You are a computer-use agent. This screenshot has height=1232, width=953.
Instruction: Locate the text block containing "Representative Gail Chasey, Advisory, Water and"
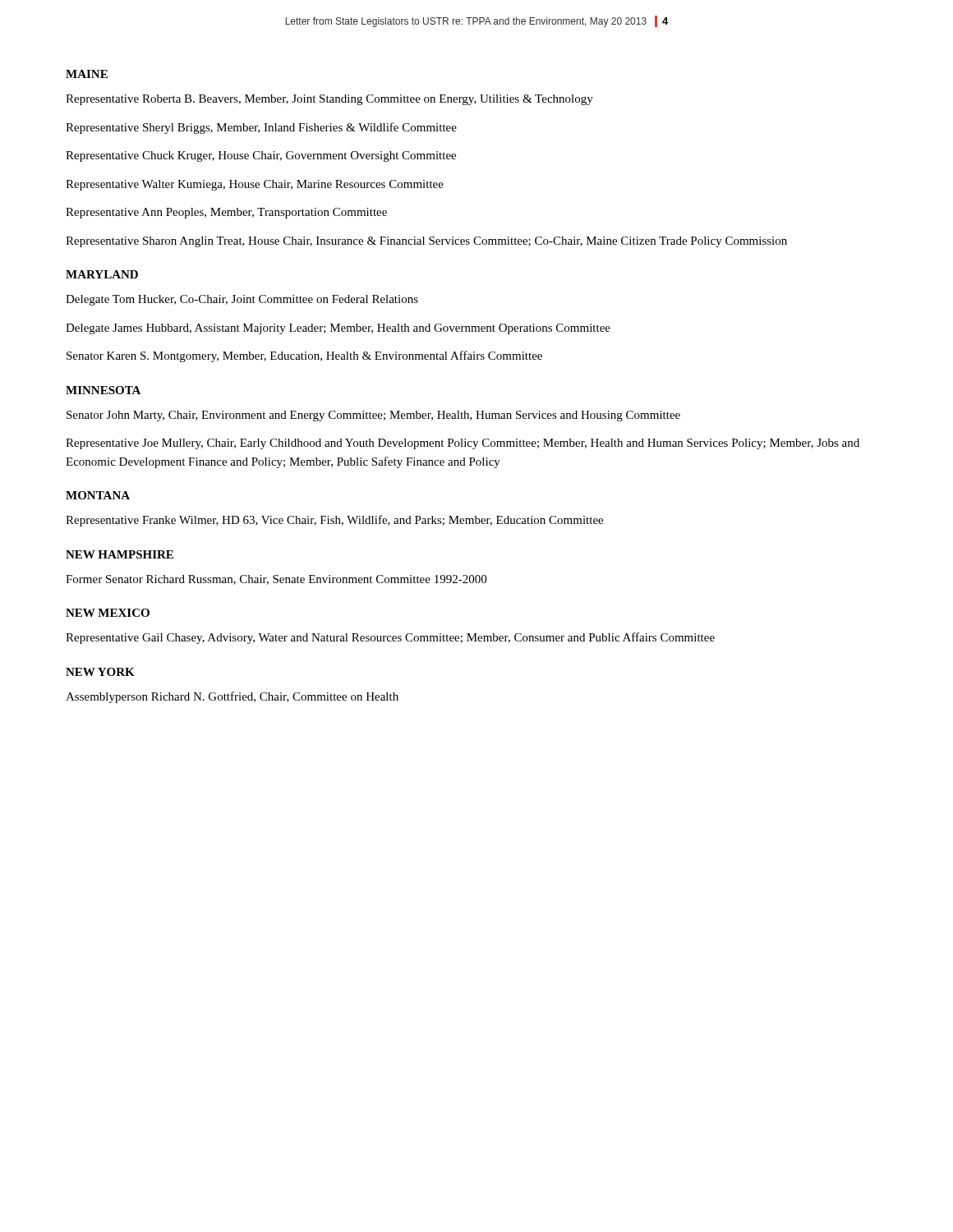[x=390, y=637]
